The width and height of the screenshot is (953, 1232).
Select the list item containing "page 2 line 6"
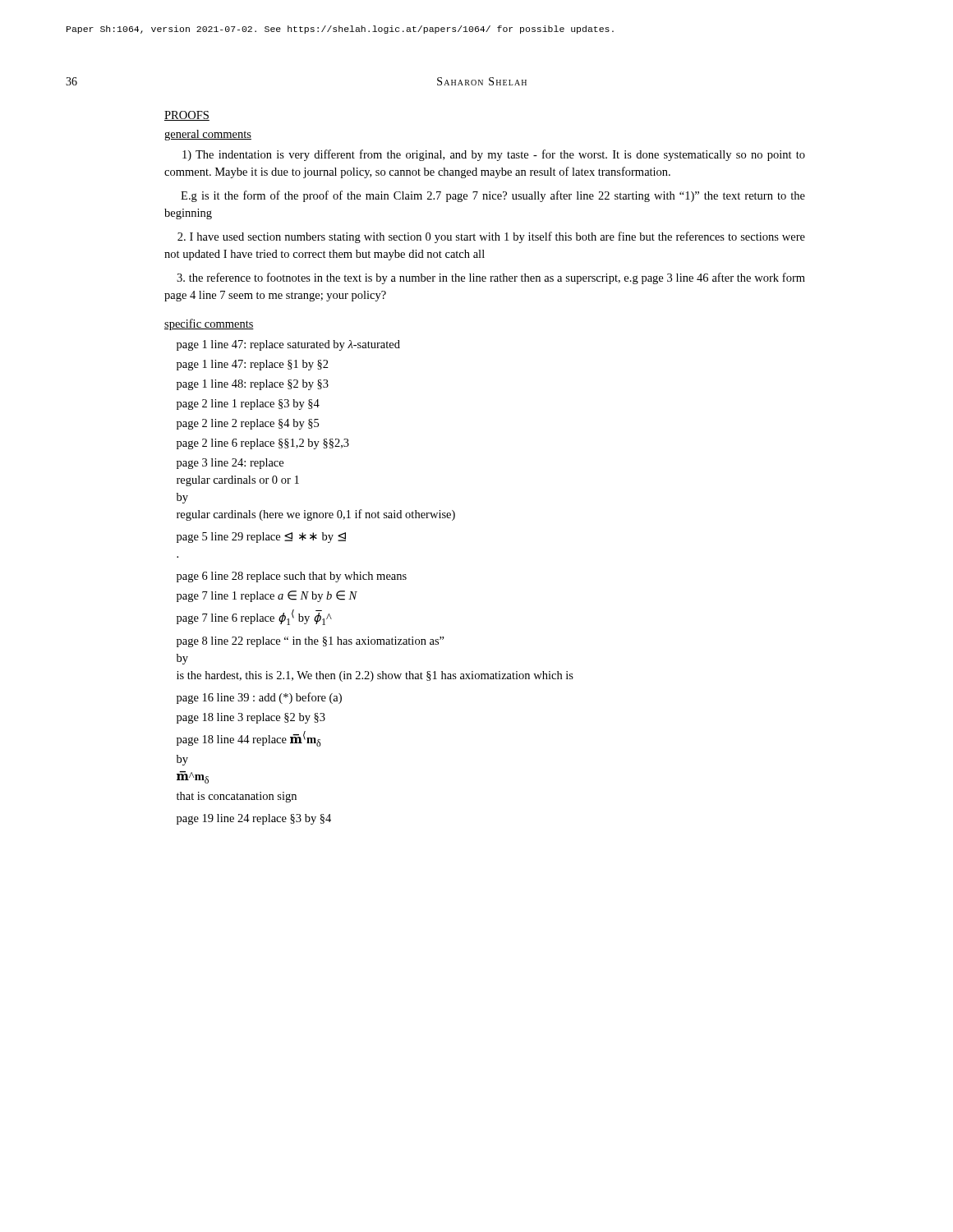(257, 443)
